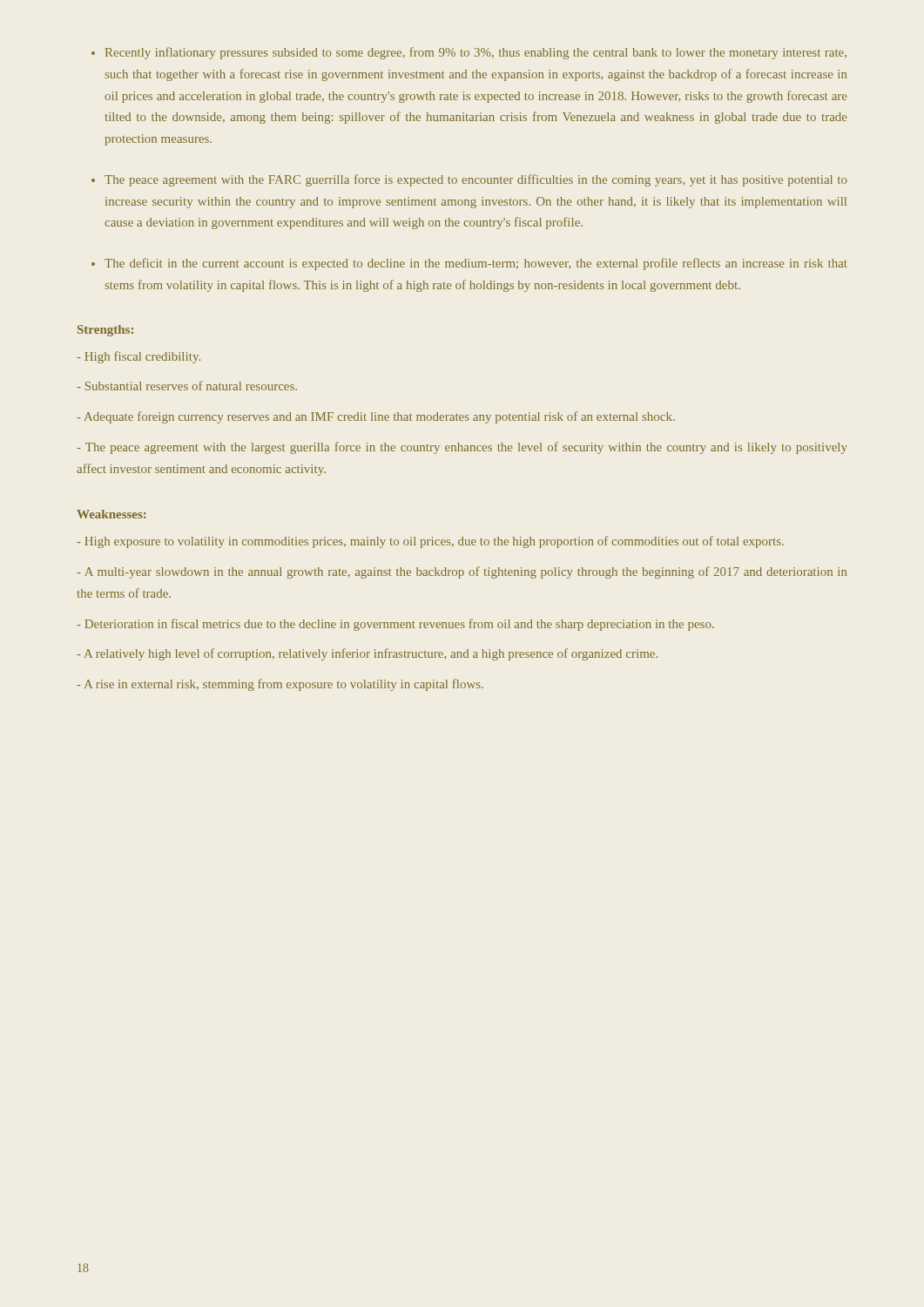Locate the list item that reads "The peace agreement with the FARC"
The image size is (924, 1307).
coord(476,201)
